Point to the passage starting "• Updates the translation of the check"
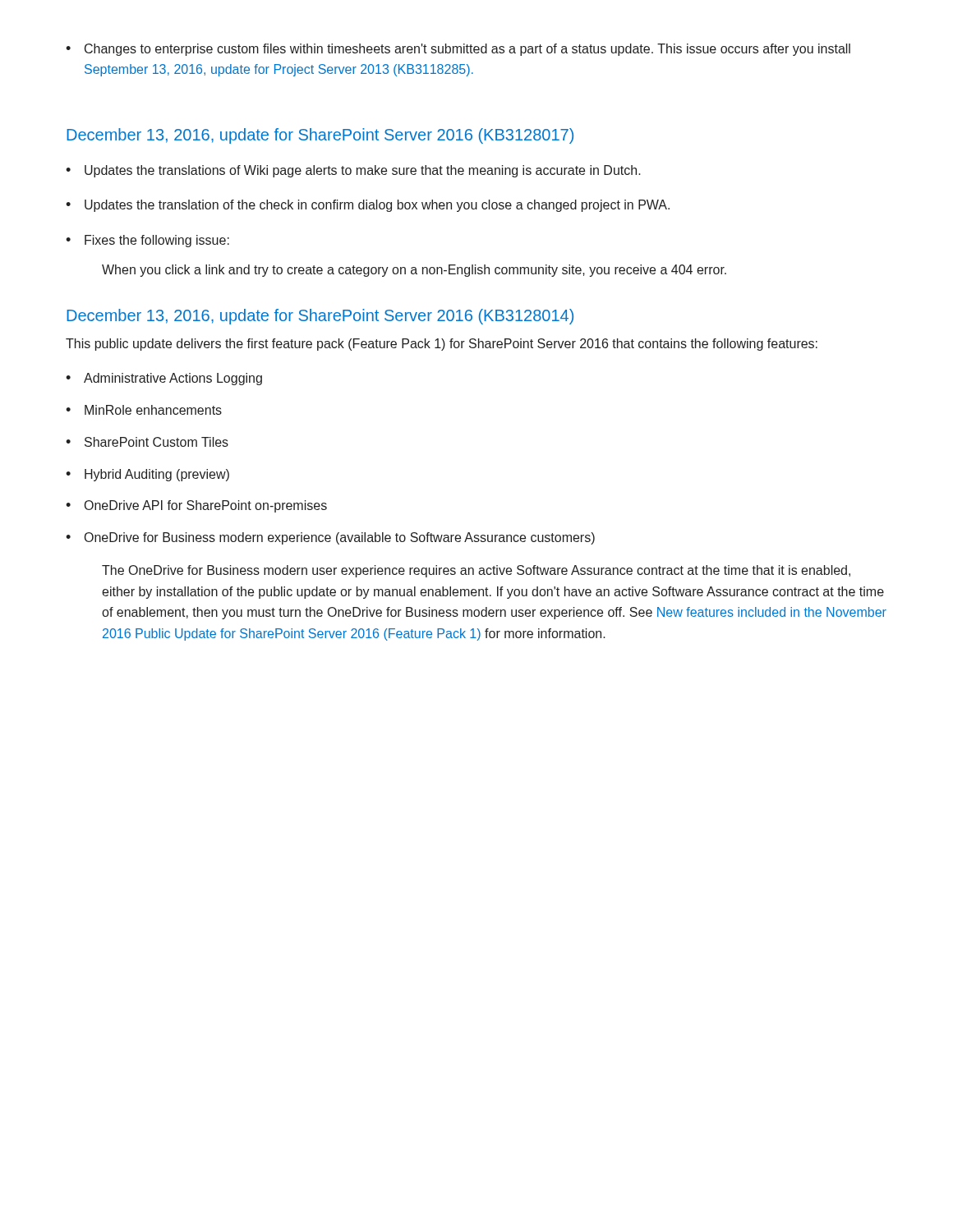The width and height of the screenshot is (953, 1232). (x=476, y=206)
